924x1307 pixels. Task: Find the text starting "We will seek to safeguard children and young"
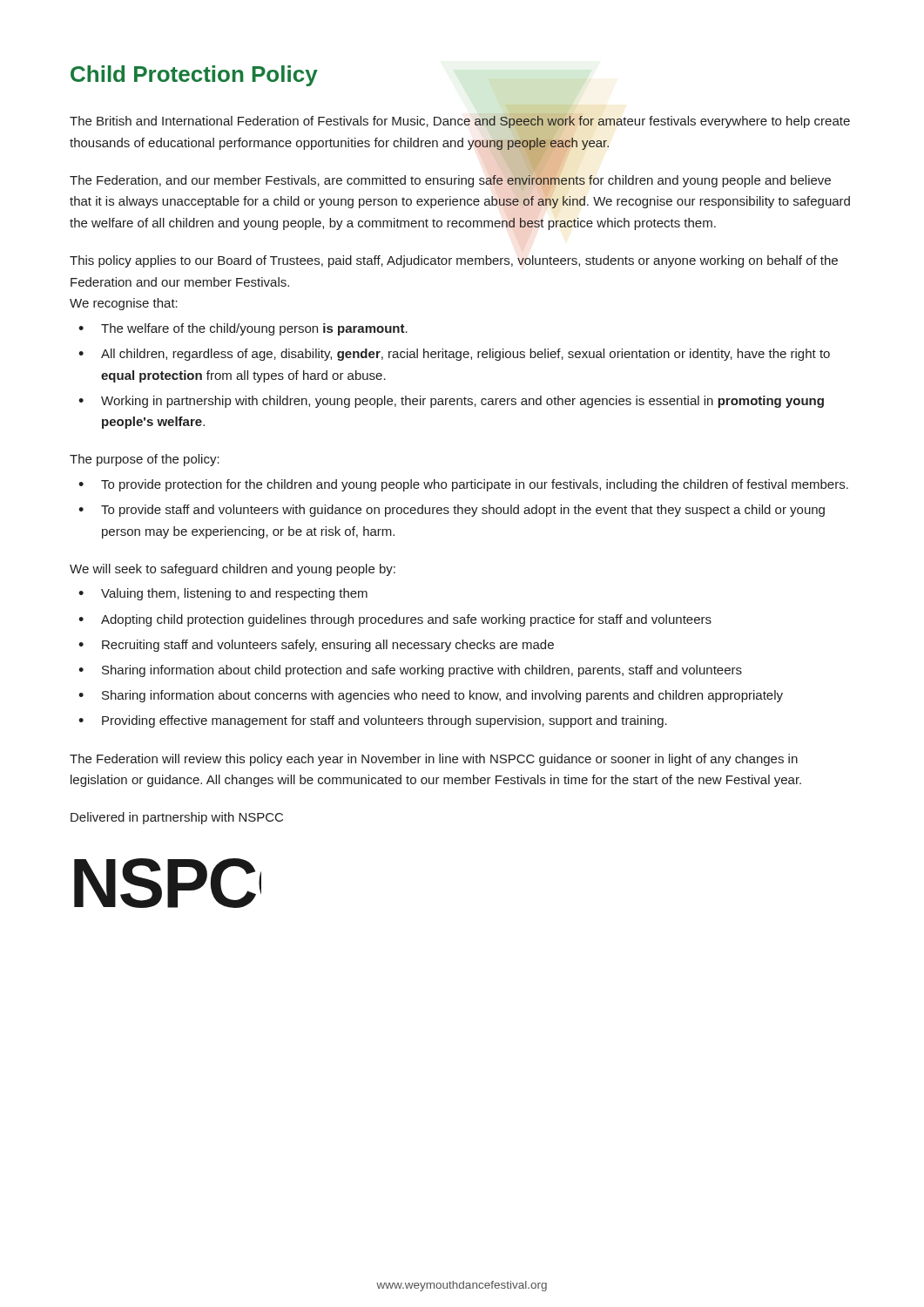tap(233, 568)
